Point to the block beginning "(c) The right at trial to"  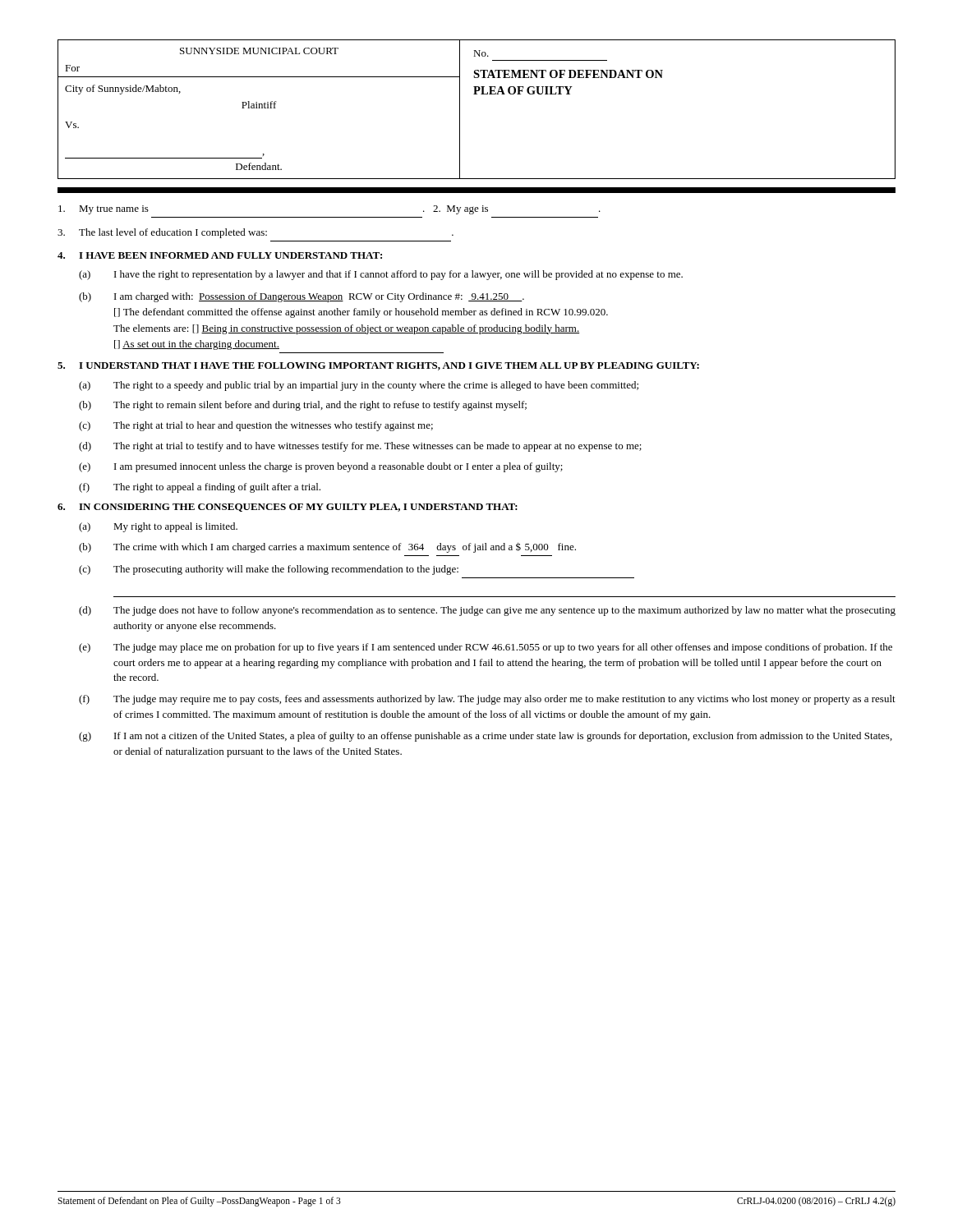[x=256, y=426]
